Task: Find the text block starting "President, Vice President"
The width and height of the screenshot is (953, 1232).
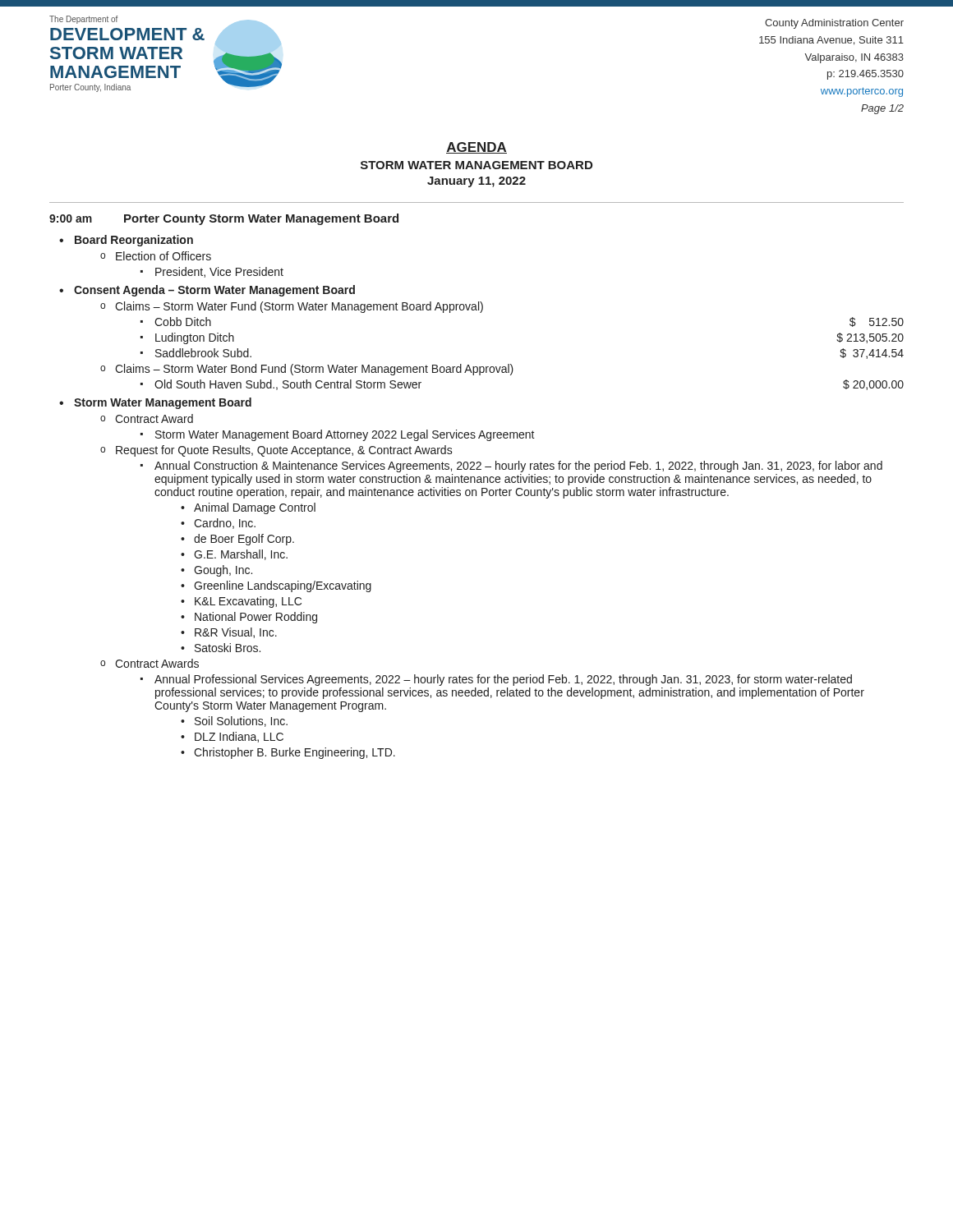Action: (219, 272)
